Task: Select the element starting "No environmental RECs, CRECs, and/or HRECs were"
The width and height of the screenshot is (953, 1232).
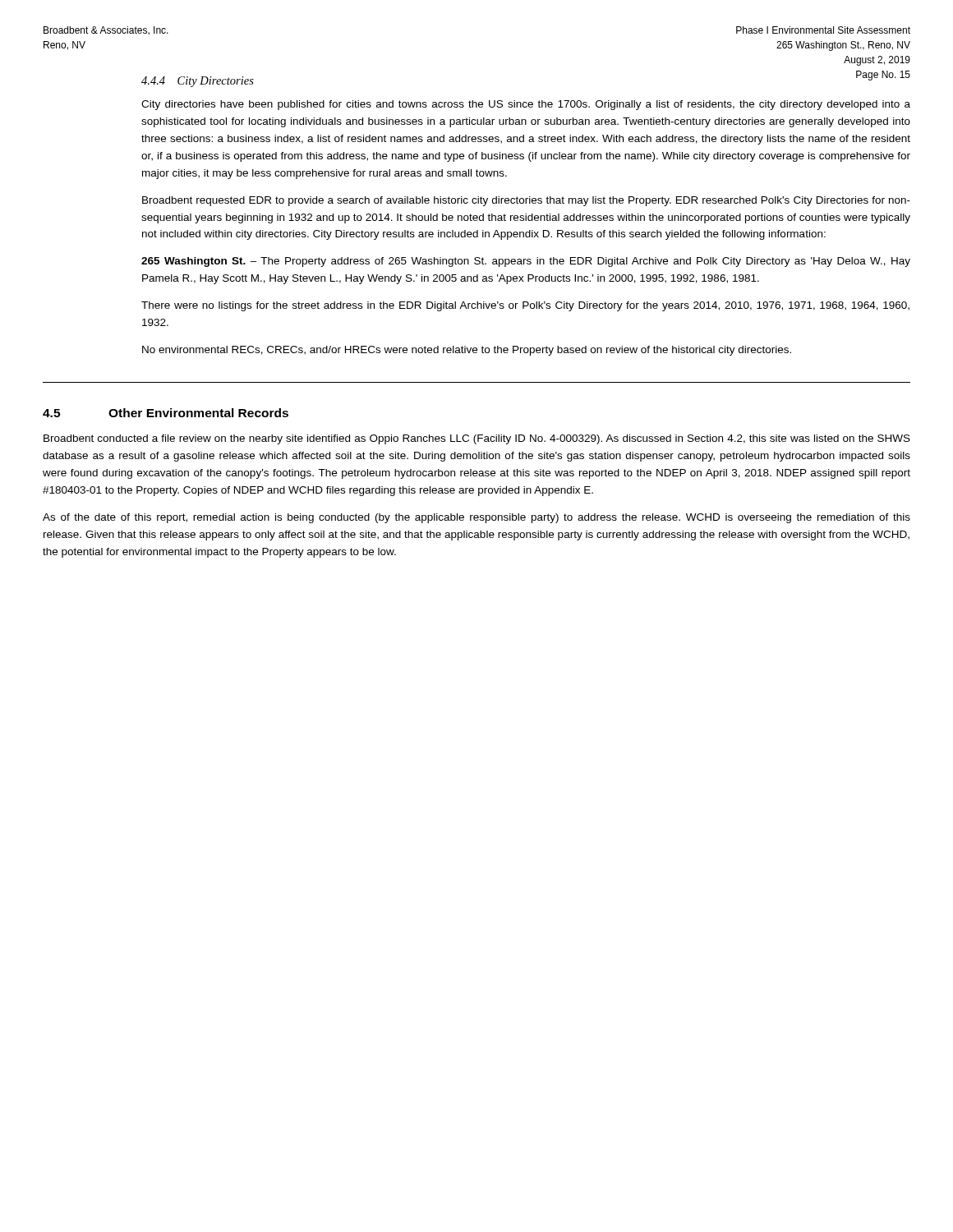Action: pos(467,350)
